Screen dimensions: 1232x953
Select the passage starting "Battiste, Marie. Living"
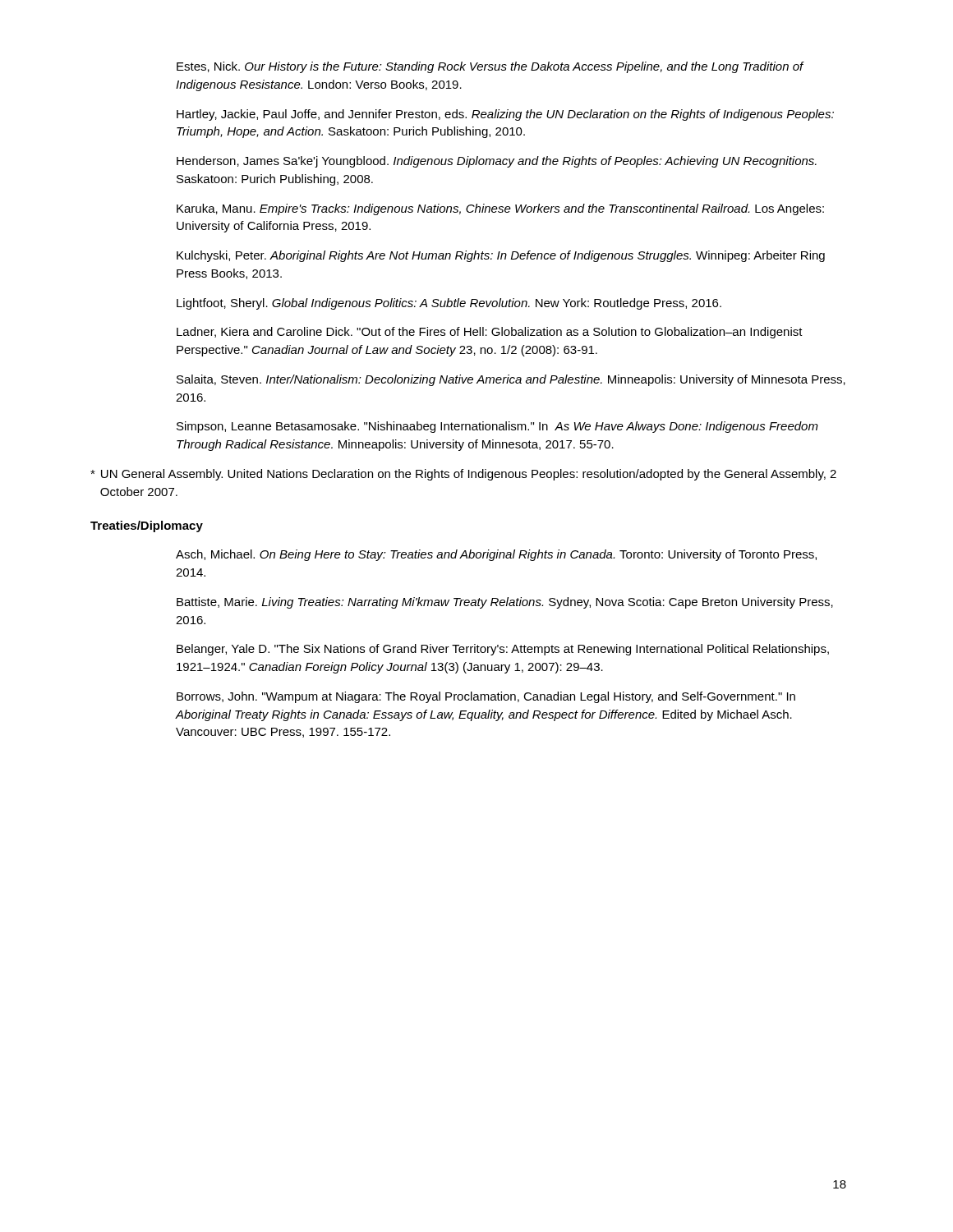click(468, 611)
